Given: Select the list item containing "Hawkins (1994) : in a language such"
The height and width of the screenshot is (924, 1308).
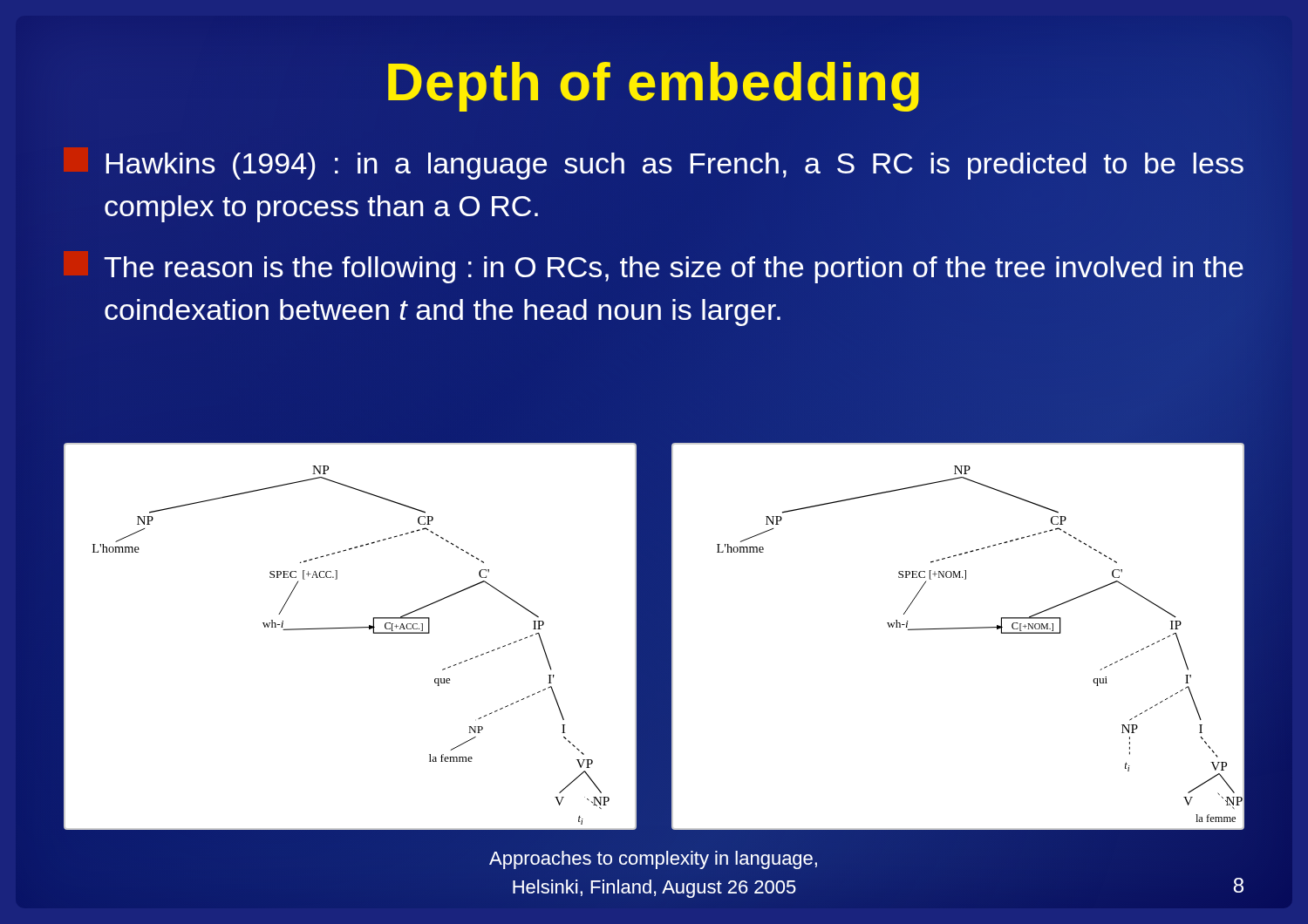Looking at the screenshot, I should [654, 185].
